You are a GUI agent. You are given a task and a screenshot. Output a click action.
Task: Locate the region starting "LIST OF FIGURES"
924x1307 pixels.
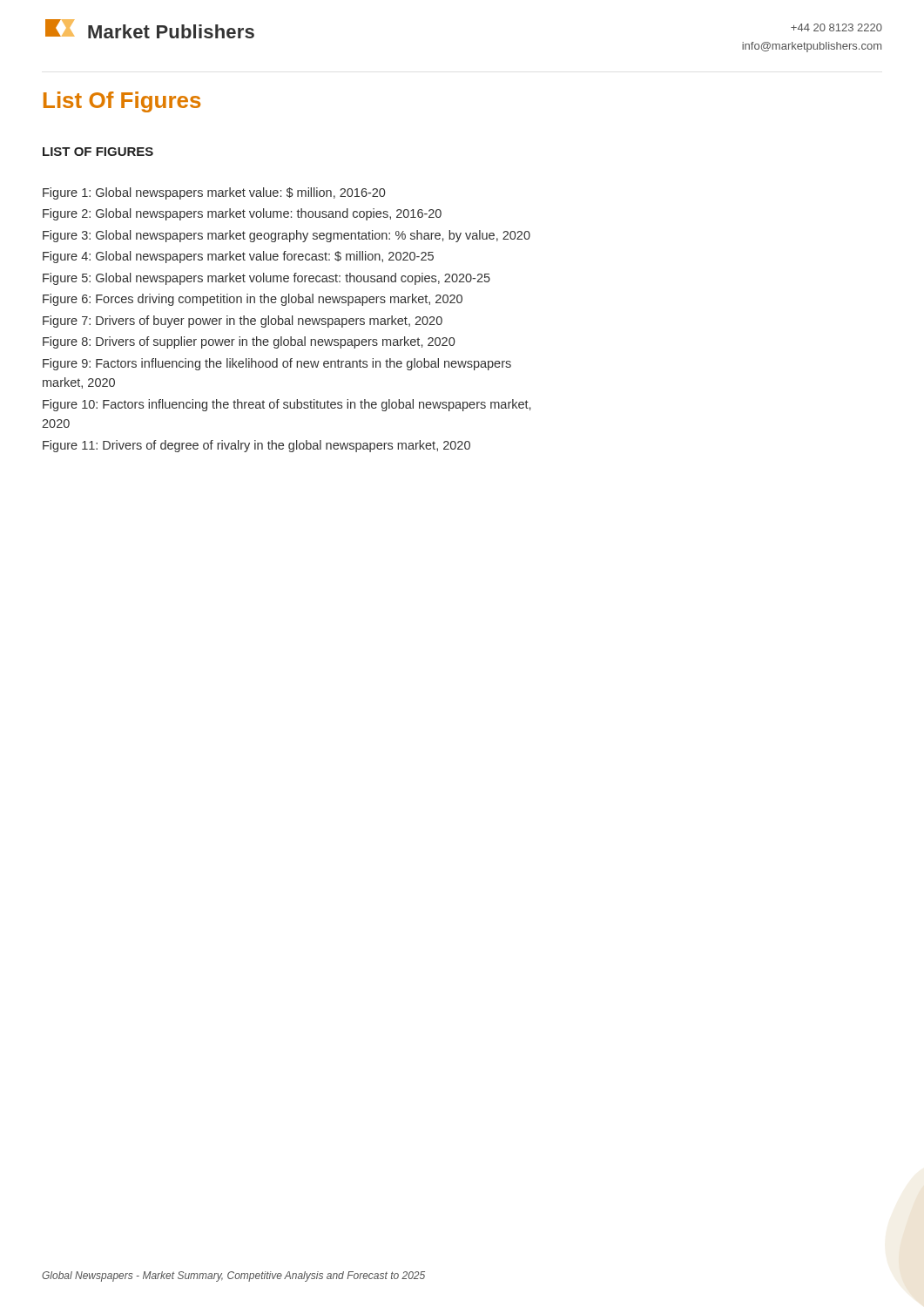(98, 151)
